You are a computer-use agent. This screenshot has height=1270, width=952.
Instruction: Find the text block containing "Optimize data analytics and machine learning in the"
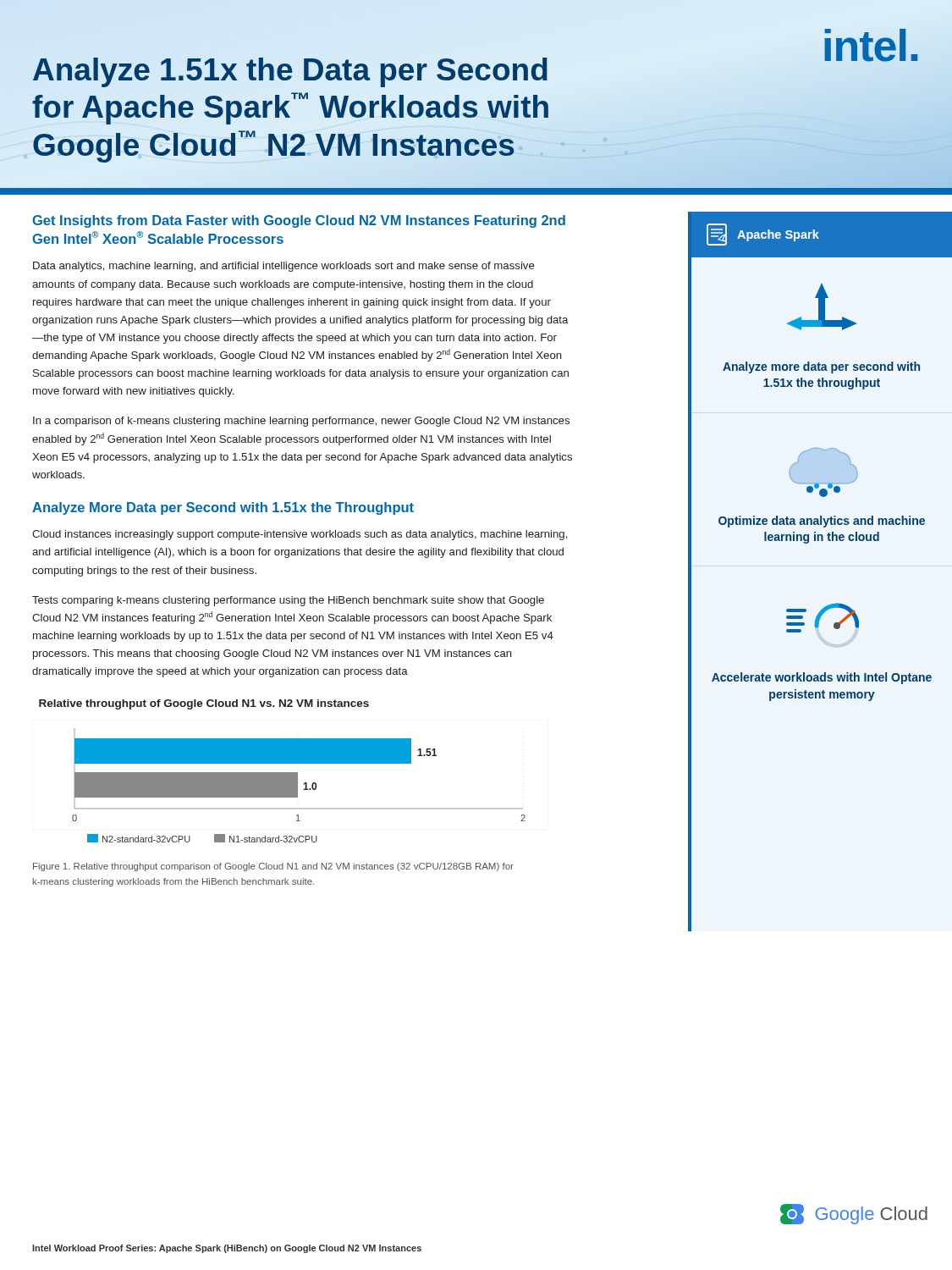tap(822, 529)
